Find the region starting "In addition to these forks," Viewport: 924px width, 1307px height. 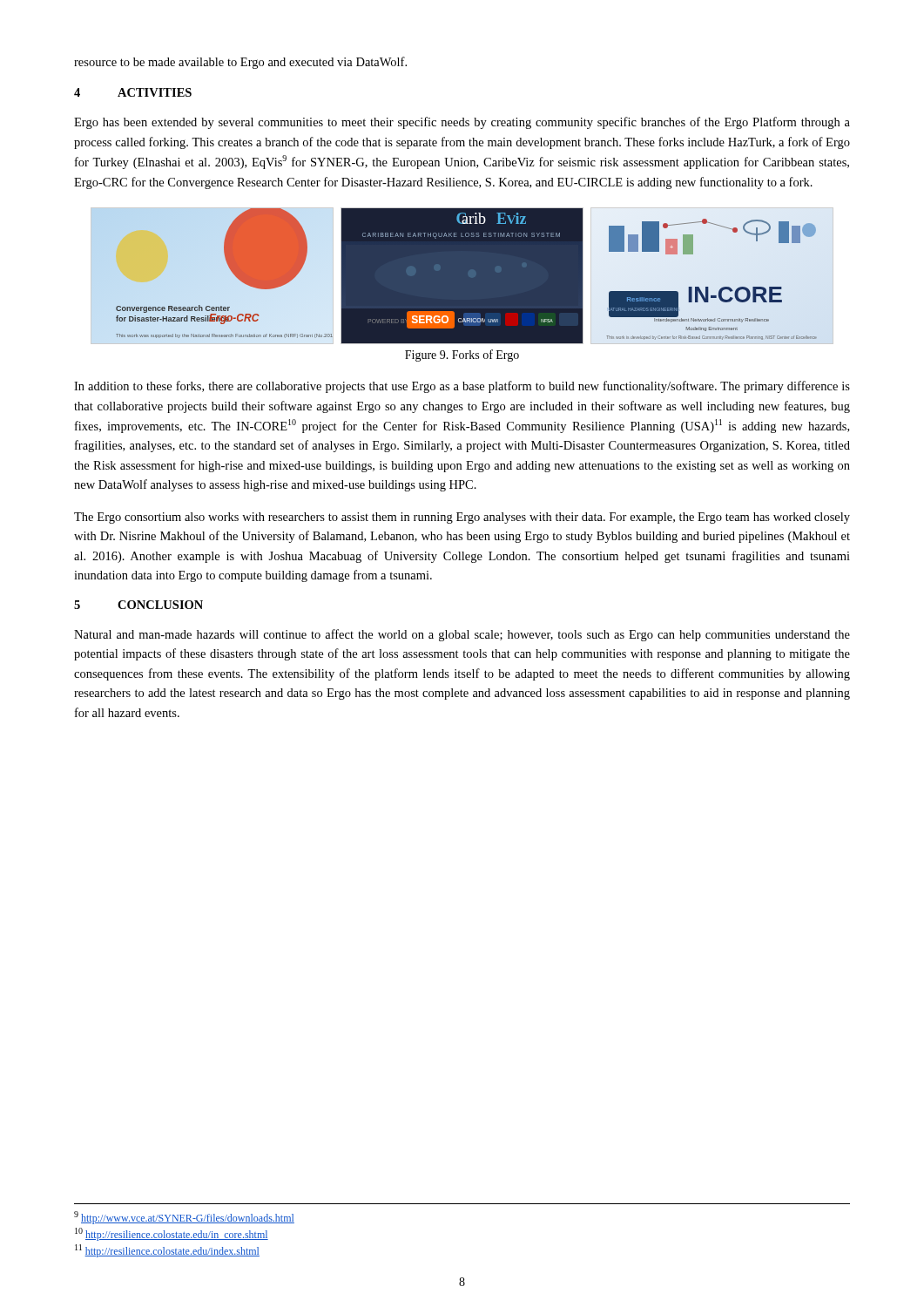(x=462, y=436)
